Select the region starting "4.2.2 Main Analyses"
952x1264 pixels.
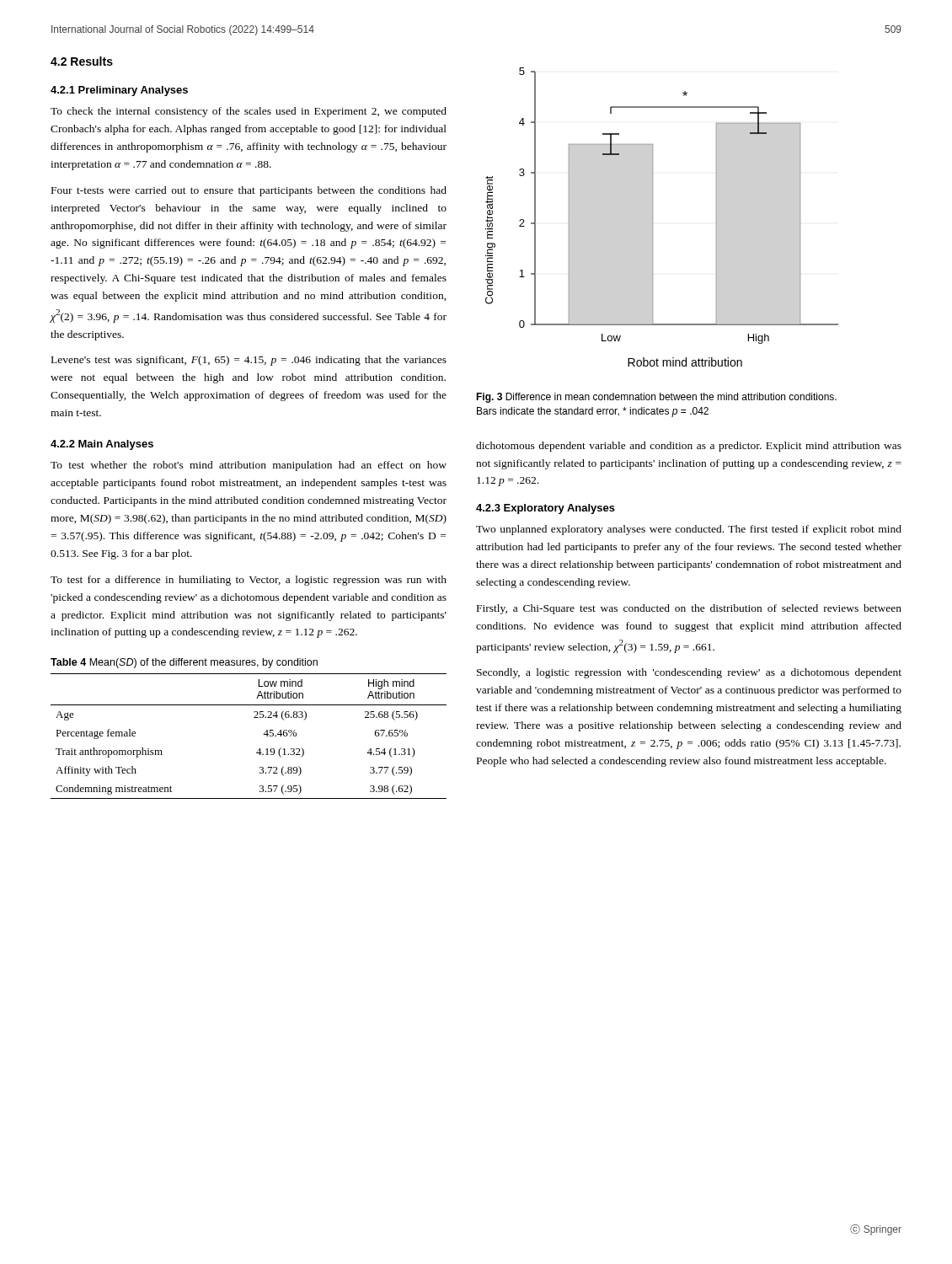coord(102,444)
